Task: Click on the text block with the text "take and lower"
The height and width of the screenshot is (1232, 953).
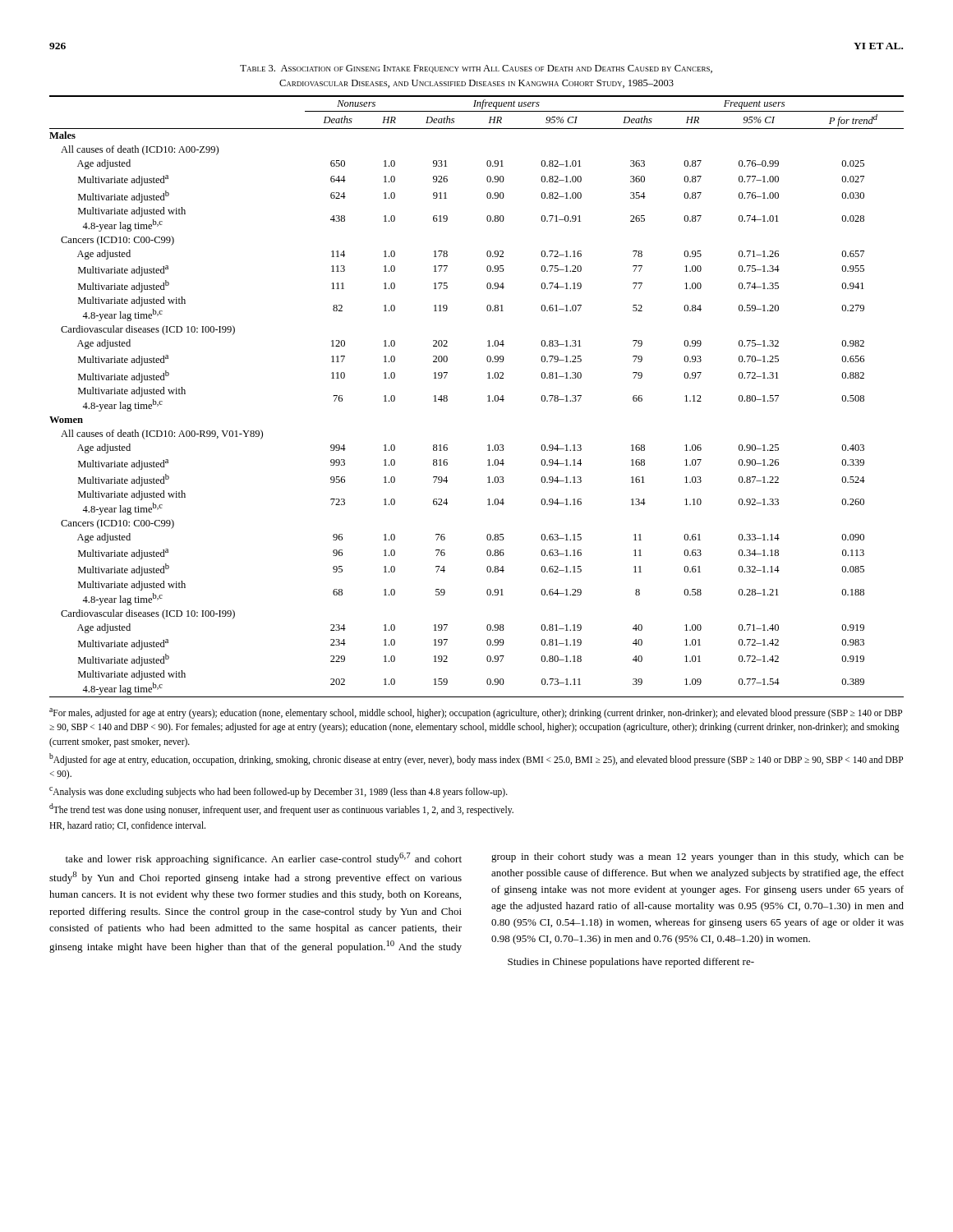Action: click(276, 859)
